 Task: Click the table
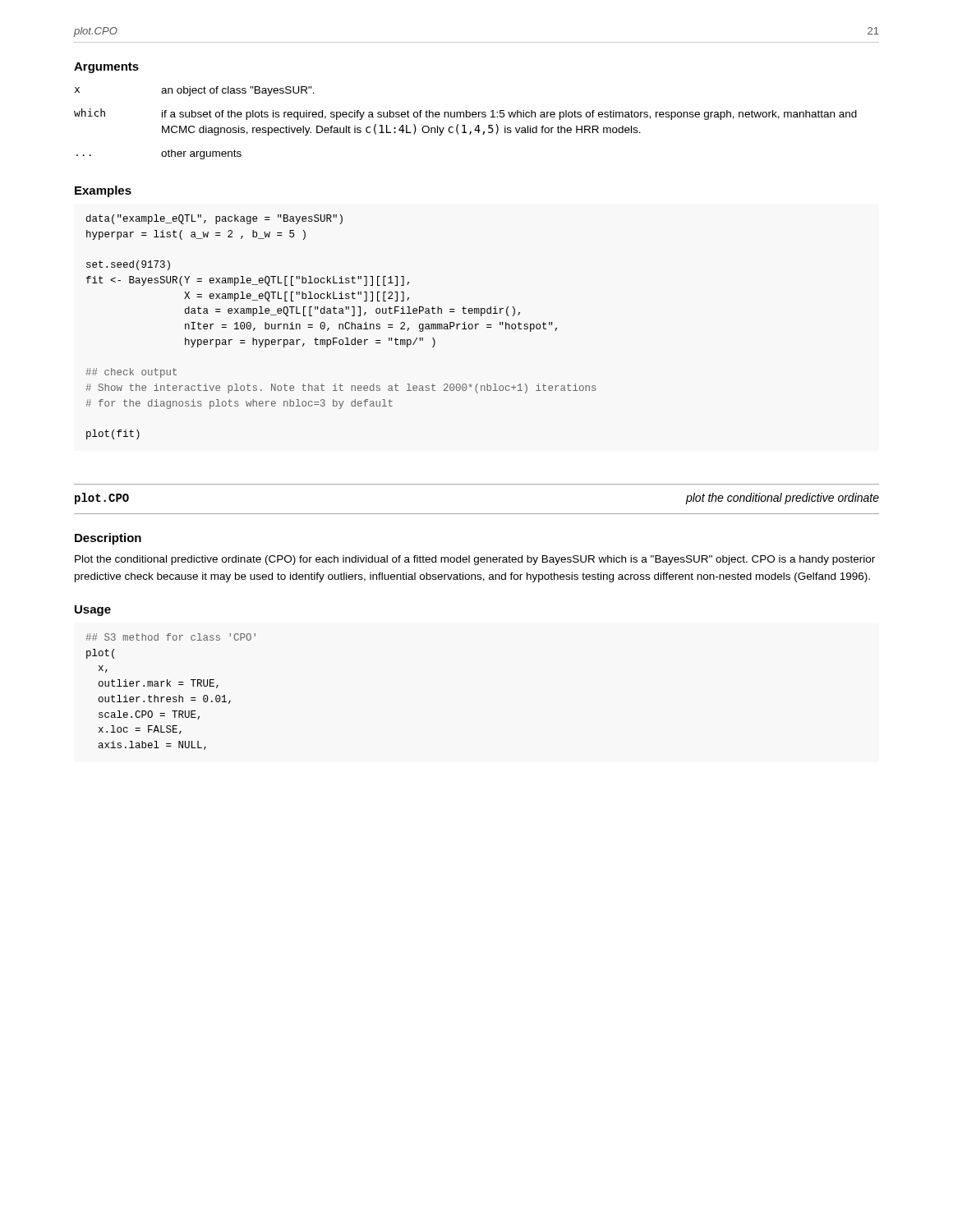coord(476,123)
